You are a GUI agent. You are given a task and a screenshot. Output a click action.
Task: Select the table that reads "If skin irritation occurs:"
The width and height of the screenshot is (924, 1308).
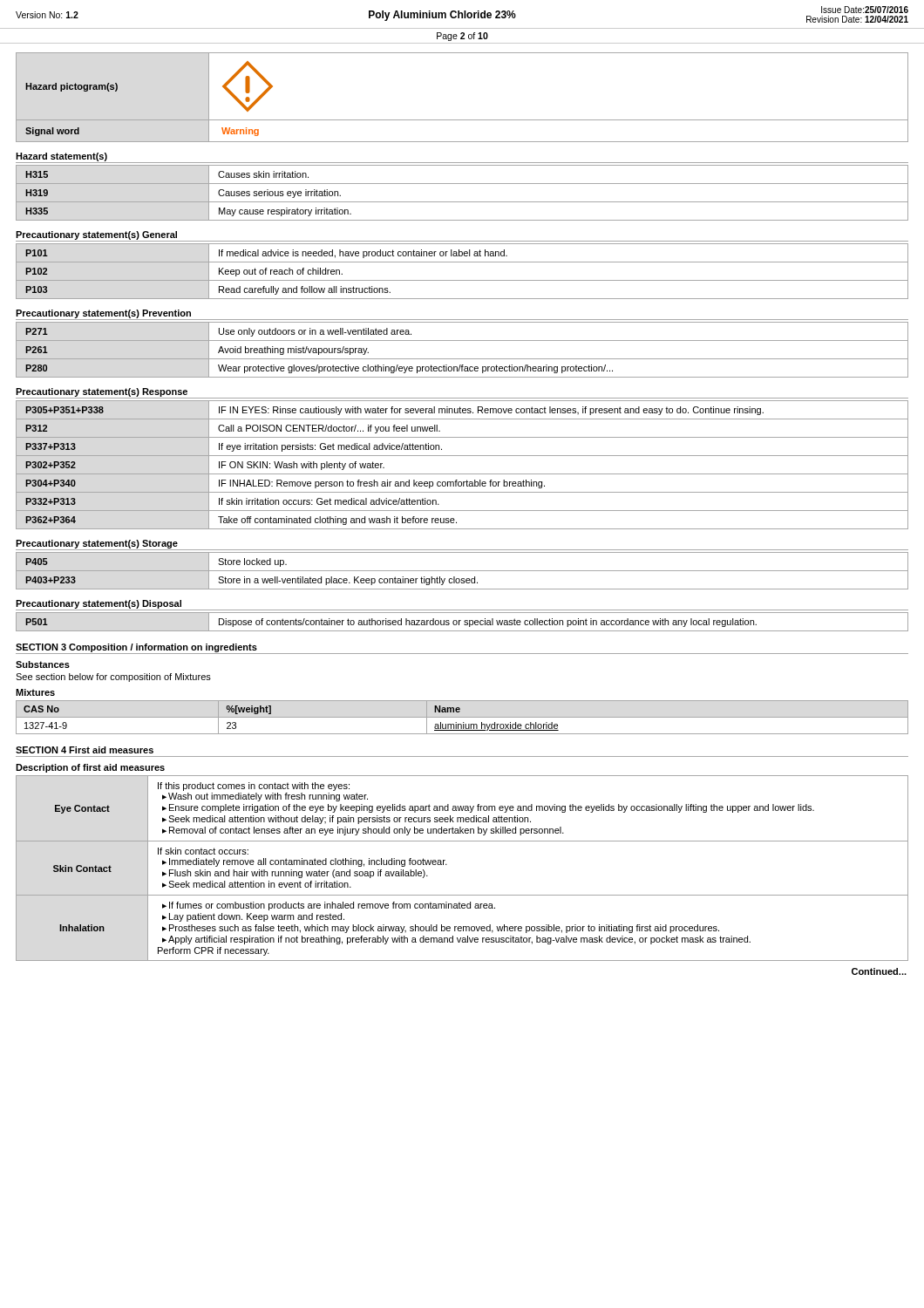coord(462,465)
